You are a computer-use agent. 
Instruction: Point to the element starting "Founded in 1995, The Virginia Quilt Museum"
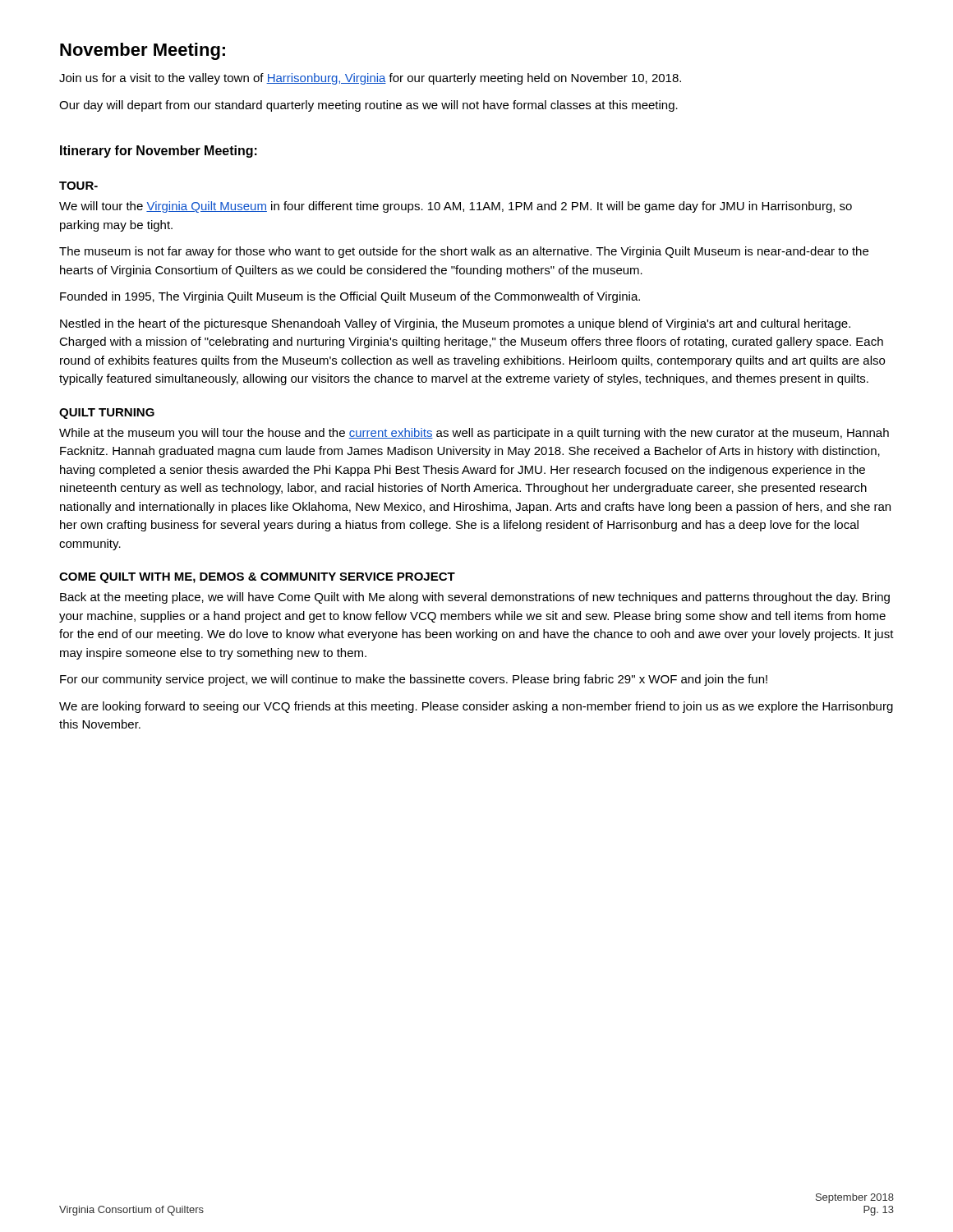(350, 296)
